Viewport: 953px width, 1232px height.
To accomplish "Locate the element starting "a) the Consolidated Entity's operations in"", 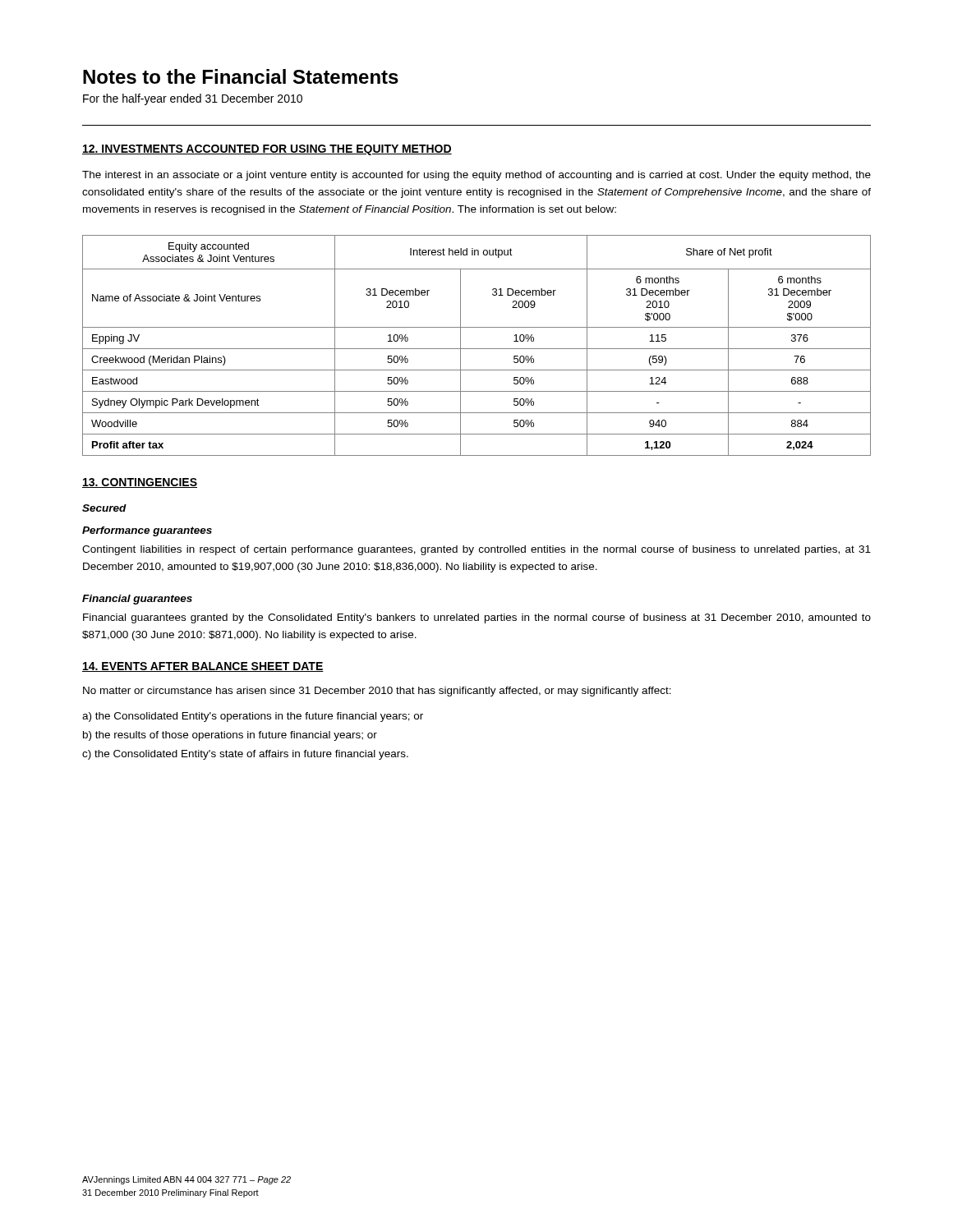I will point(253,716).
